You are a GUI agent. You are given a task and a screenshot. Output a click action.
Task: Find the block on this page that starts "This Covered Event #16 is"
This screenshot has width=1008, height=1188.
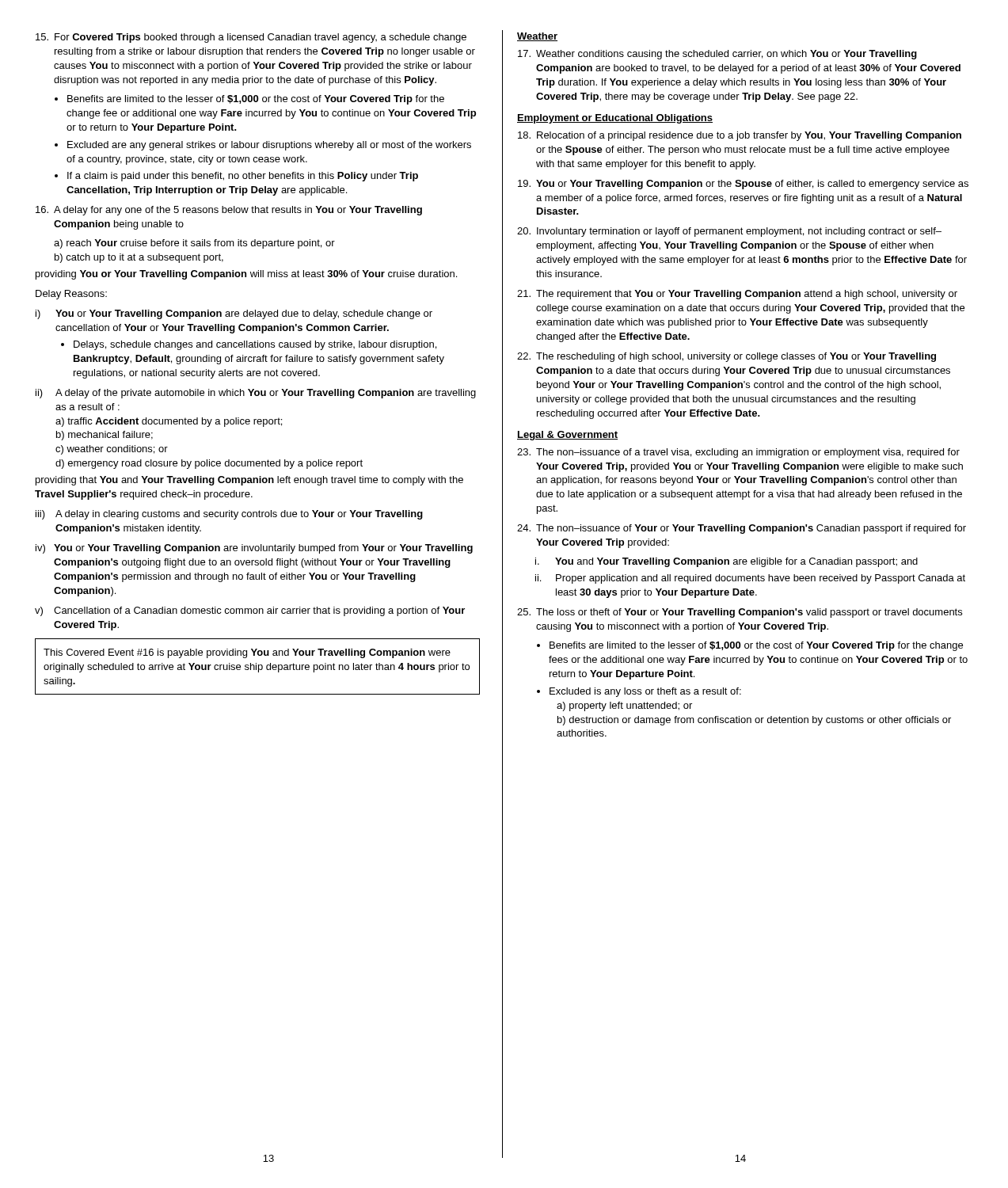point(257,666)
